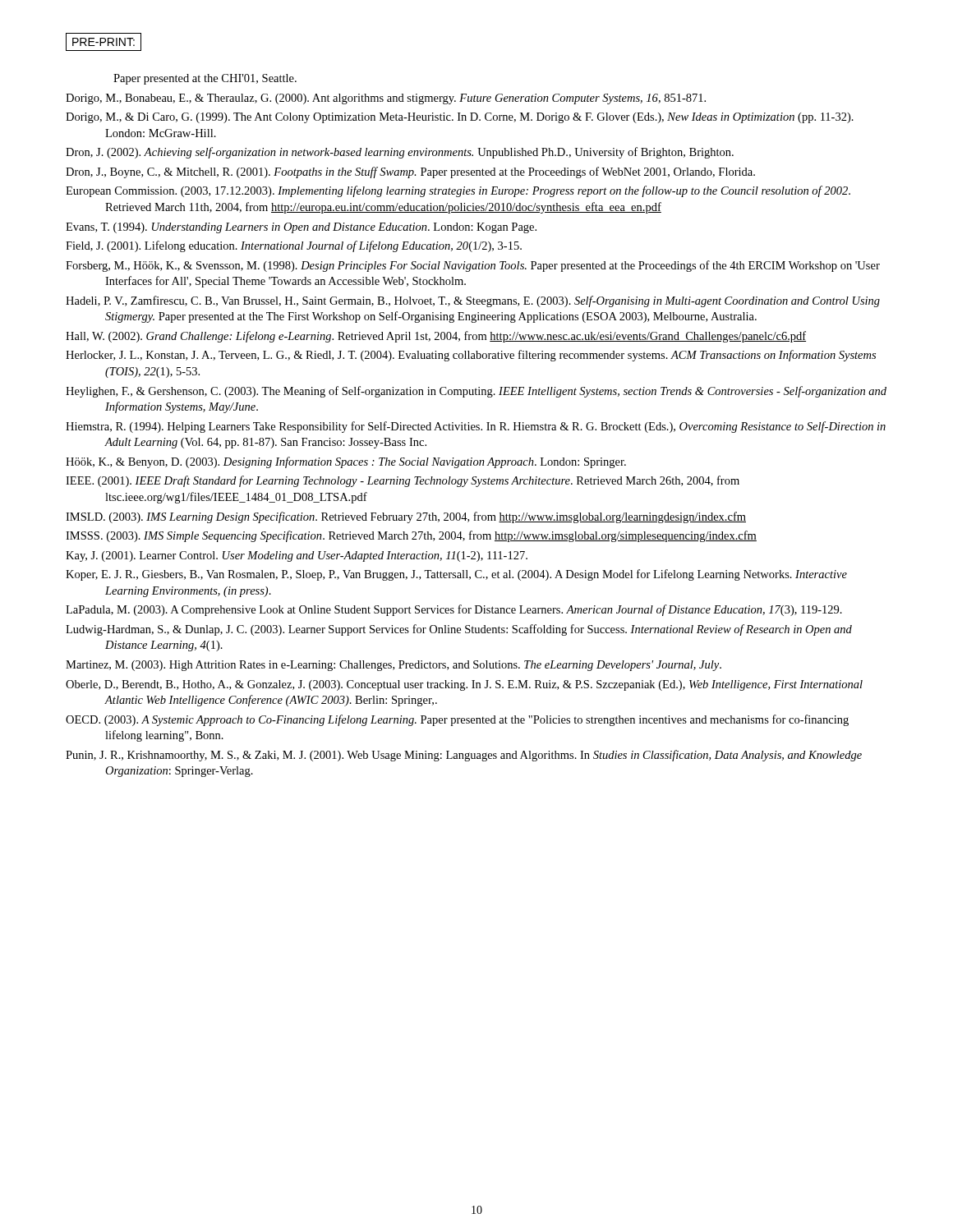This screenshot has height=1232, width=953.
Task: Point to "Paper presented at the CHI'01, Seattle."
Action: [x=181, y=78]
